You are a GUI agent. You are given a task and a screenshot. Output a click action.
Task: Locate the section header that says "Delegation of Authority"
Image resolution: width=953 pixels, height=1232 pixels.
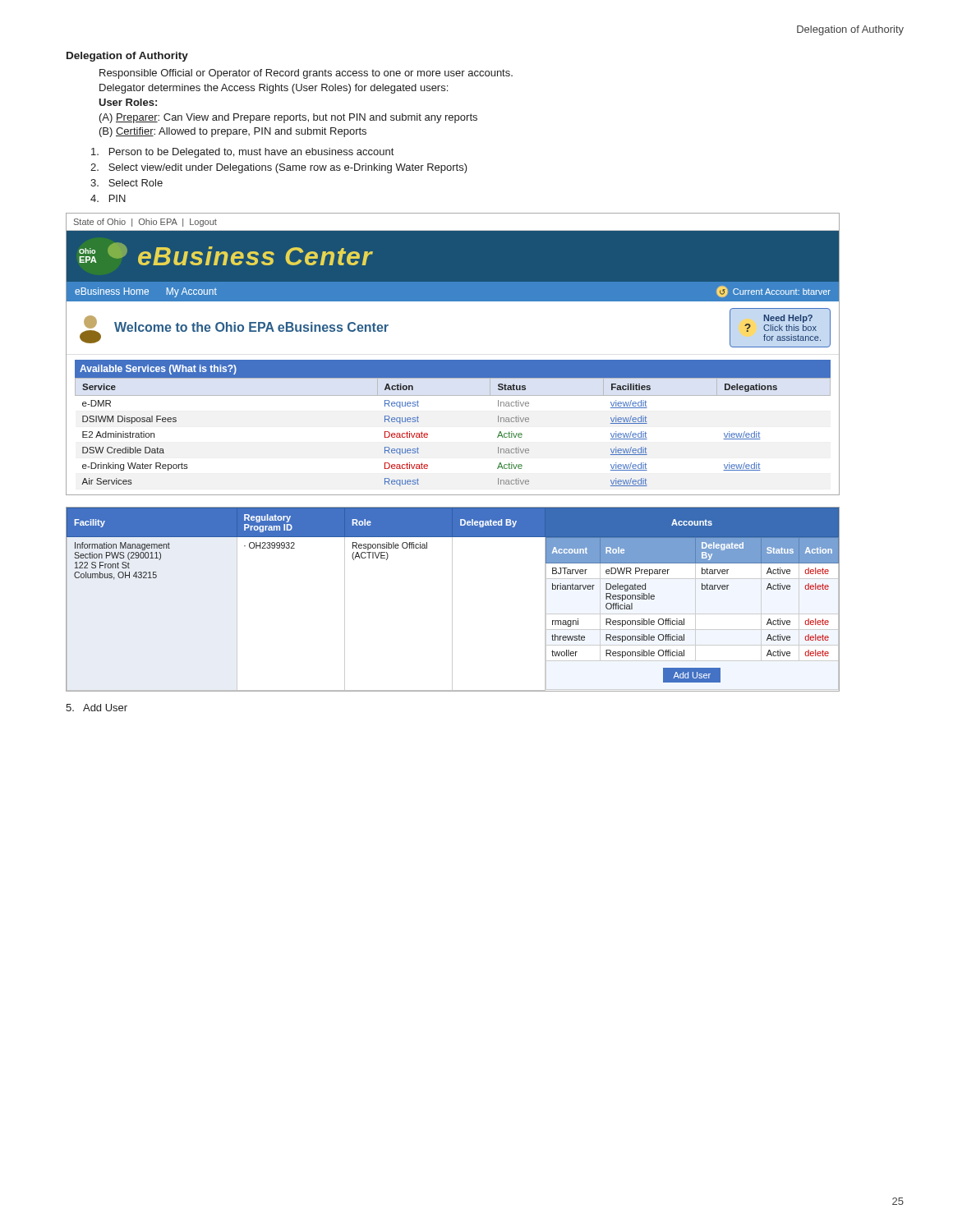coord(127,55)
